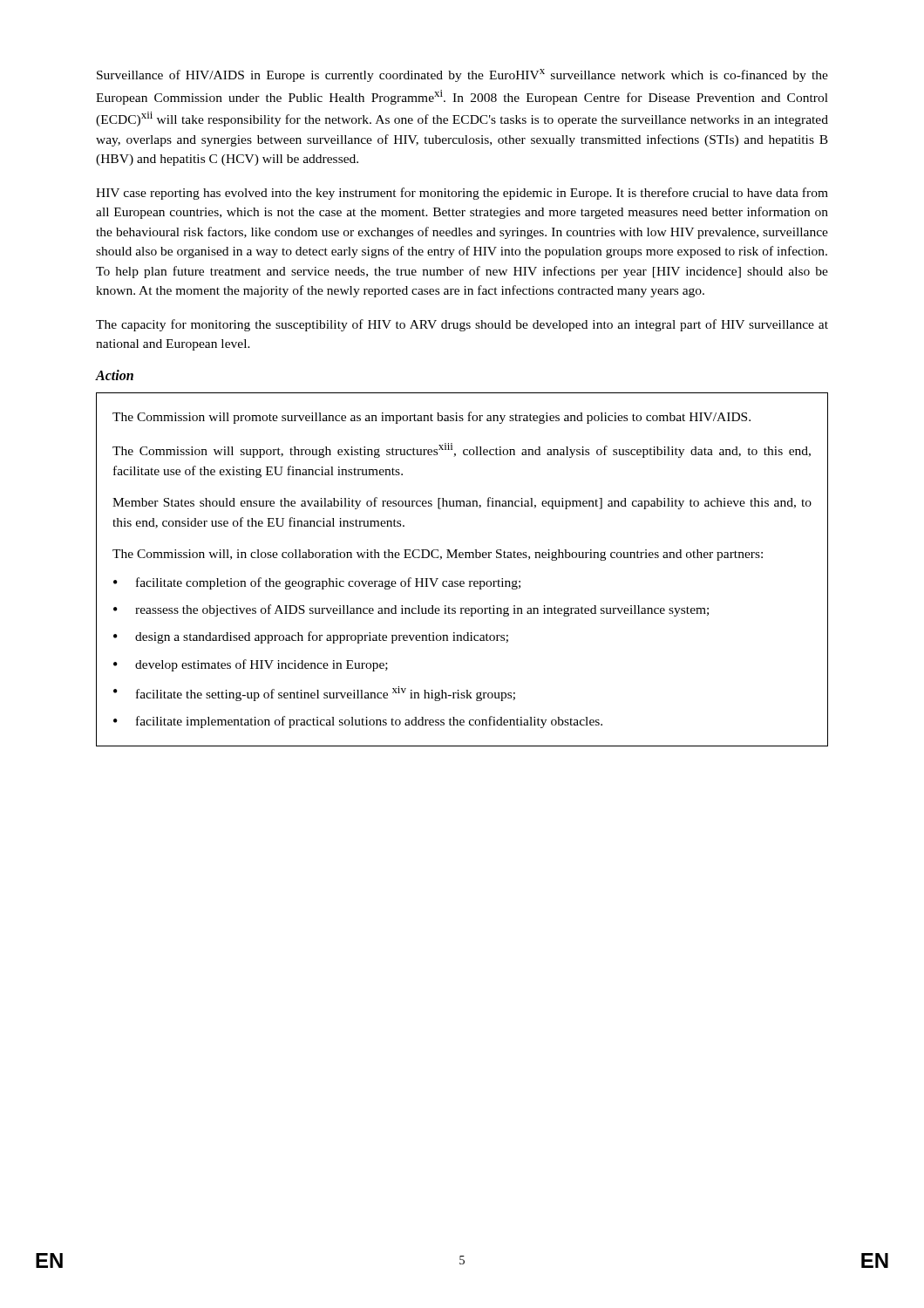This screenshot has height=1308, width=924.
Task: Find the text block that says "The Commission will support,"
Action: pos(462,459)
